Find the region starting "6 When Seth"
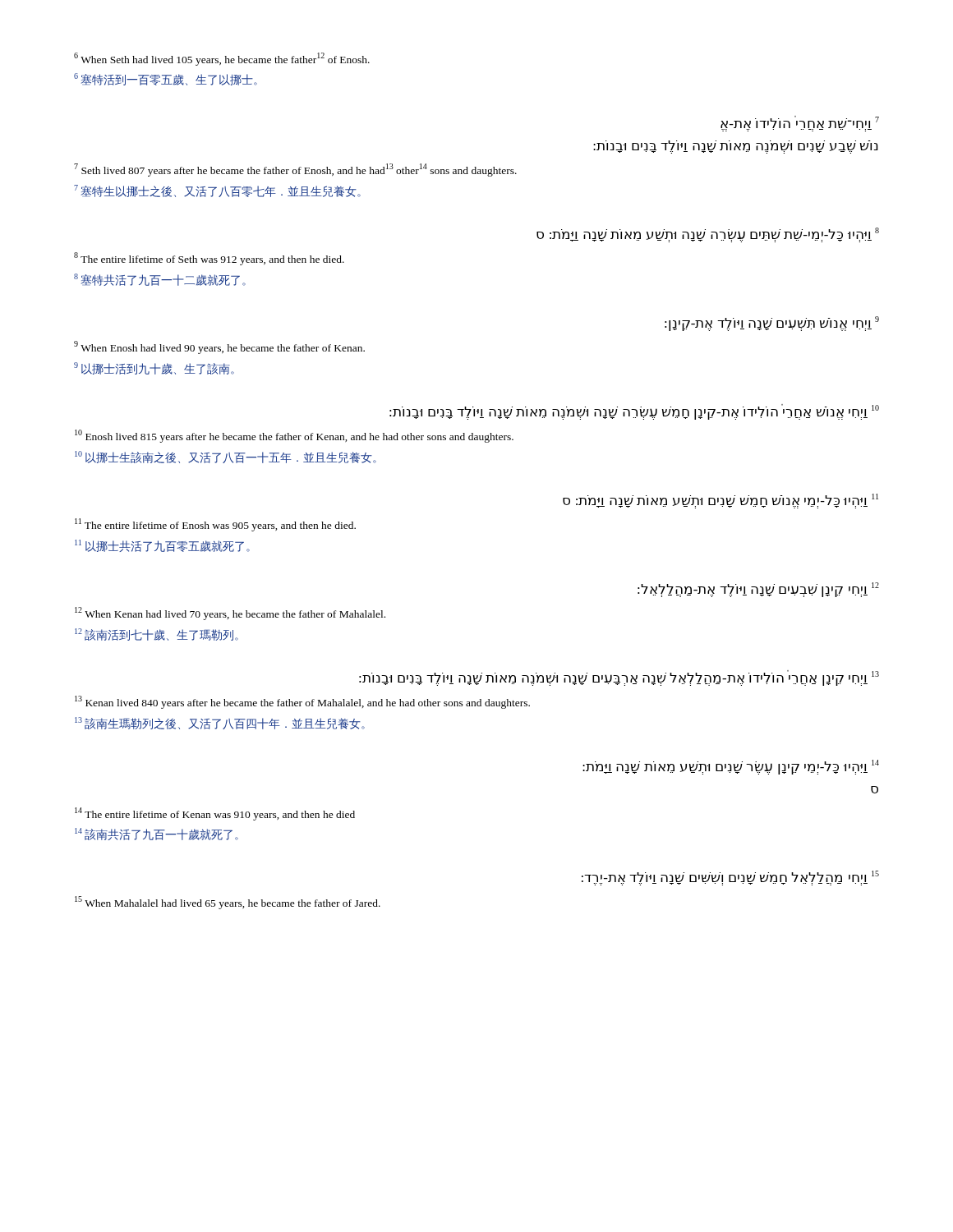 coord(222,59)
